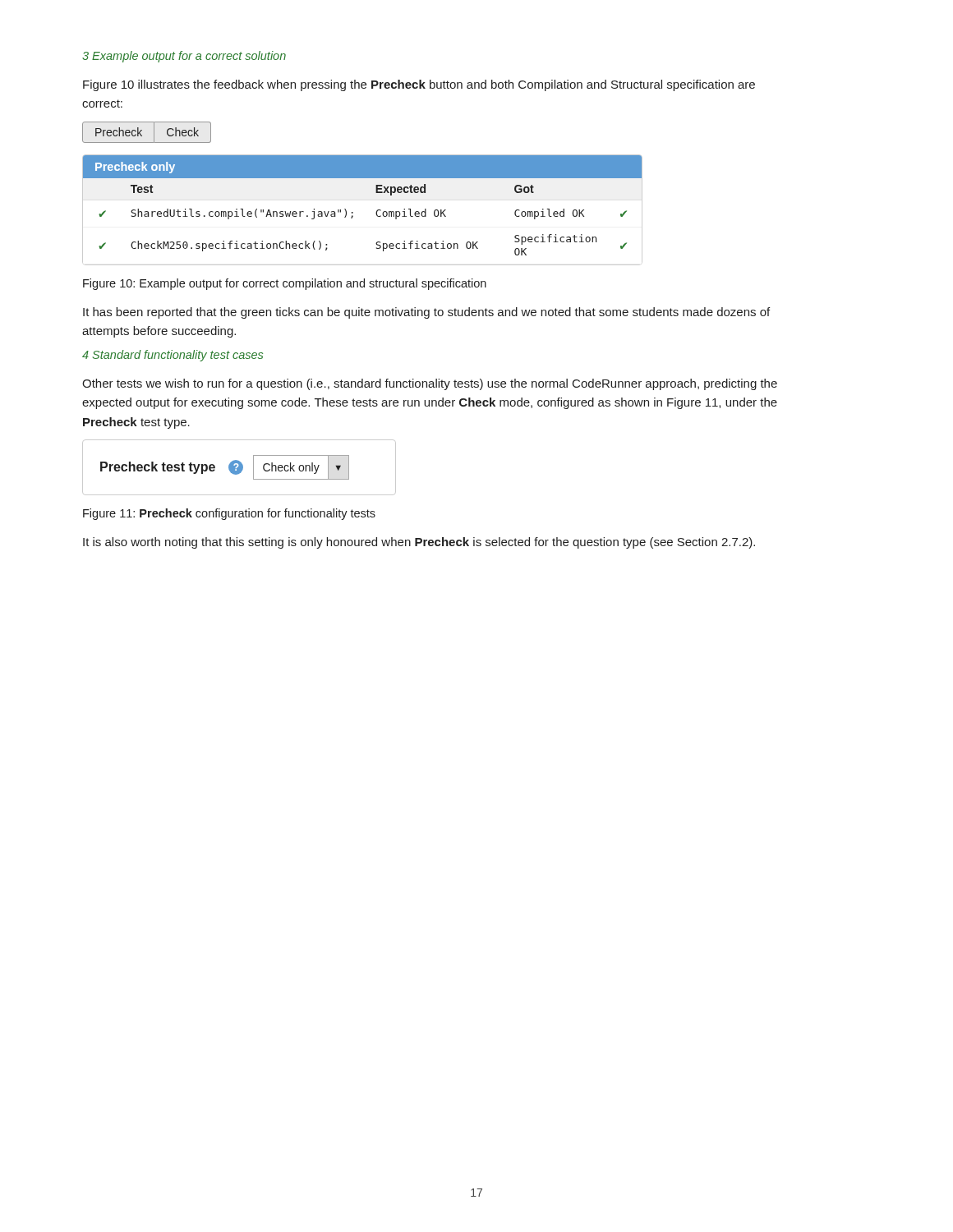Locate the text "3 Example output for a correct solution"
Screen dimensions: 1232x953
pos(184,57)
